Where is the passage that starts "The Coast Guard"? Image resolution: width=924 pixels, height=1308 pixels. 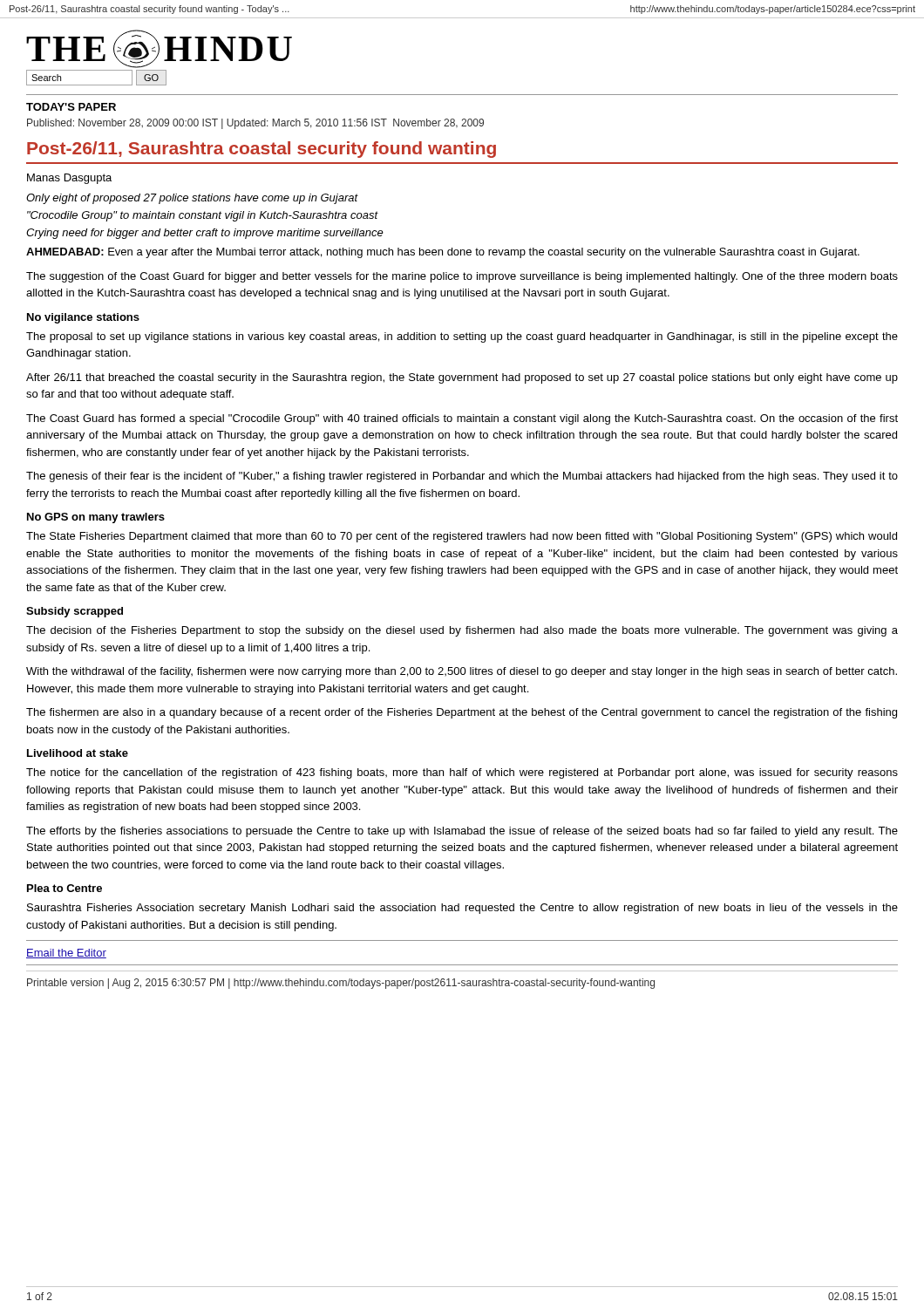point(462,435)
